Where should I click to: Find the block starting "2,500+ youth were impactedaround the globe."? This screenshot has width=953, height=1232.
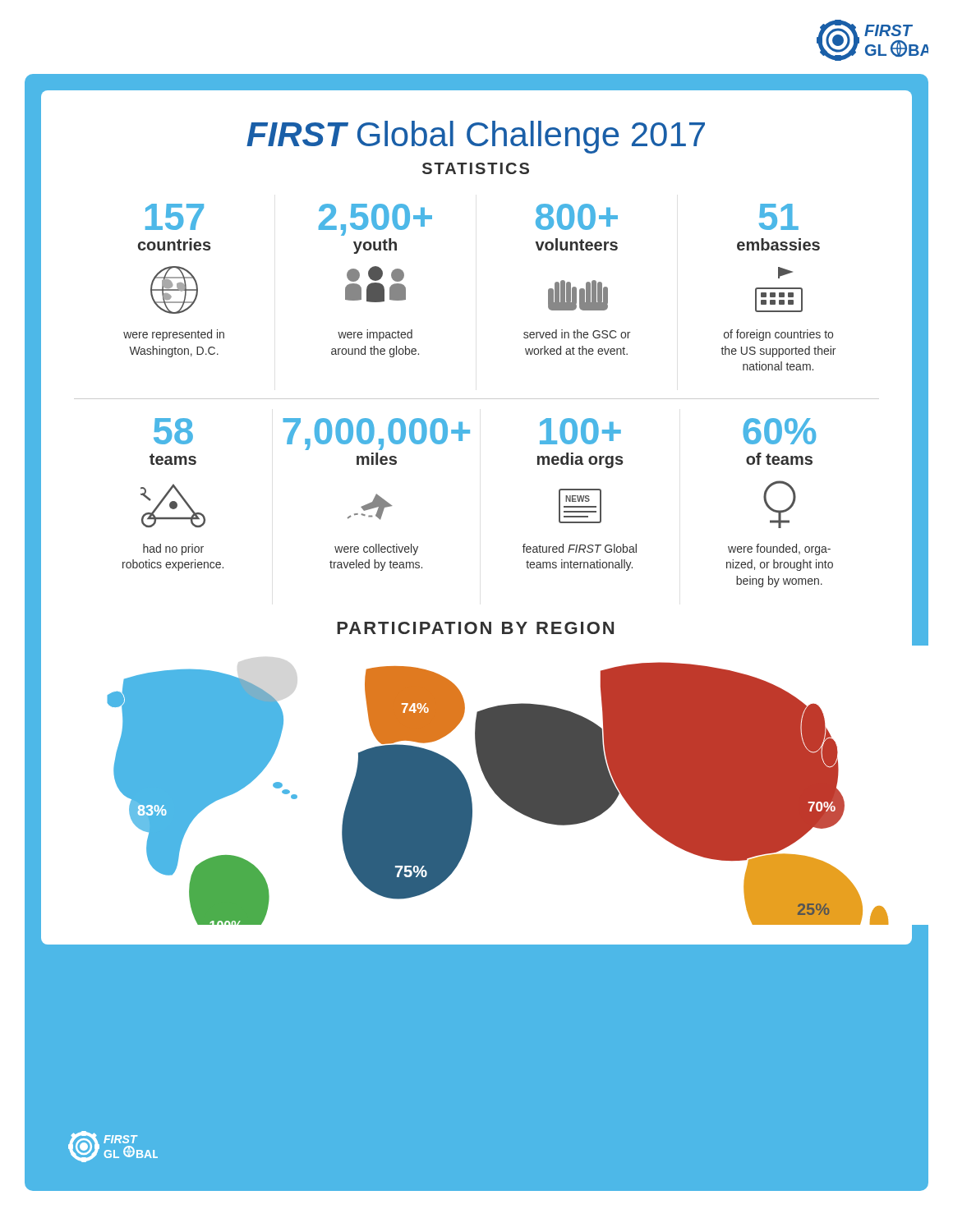375,277
